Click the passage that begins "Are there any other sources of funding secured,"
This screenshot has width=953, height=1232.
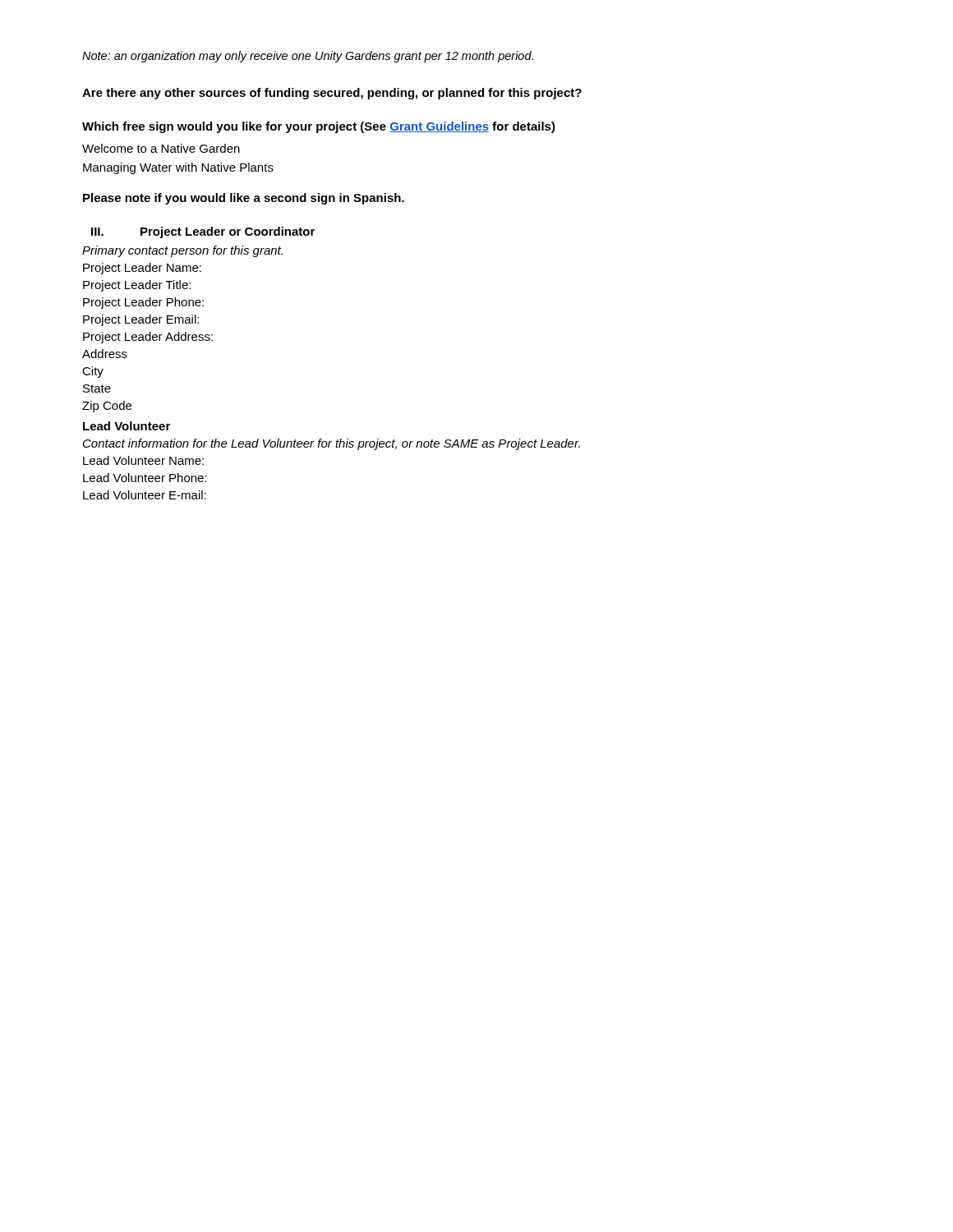[x=332, y=92]
